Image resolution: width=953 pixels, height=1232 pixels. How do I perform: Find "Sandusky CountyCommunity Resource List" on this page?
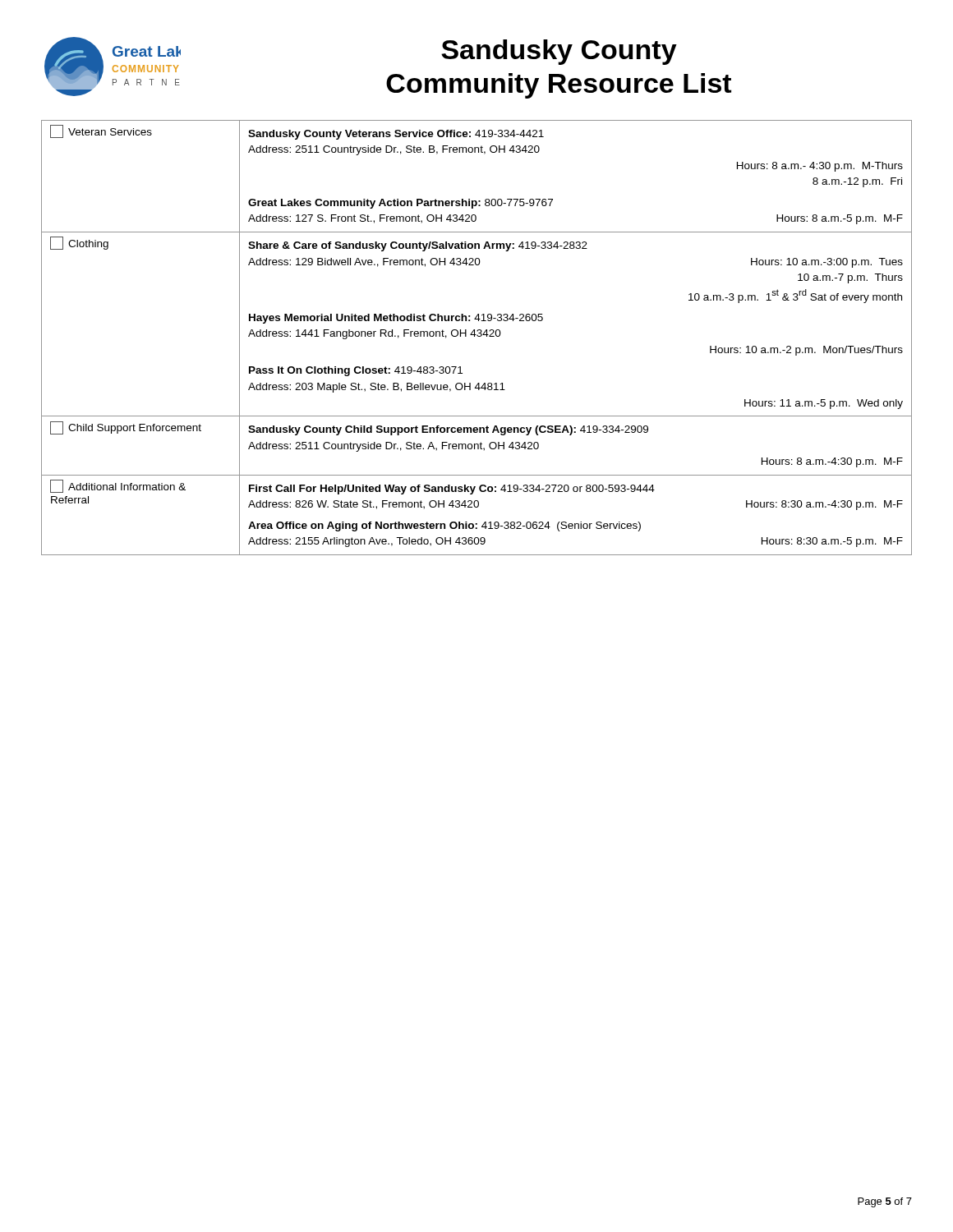coord(559,66)
